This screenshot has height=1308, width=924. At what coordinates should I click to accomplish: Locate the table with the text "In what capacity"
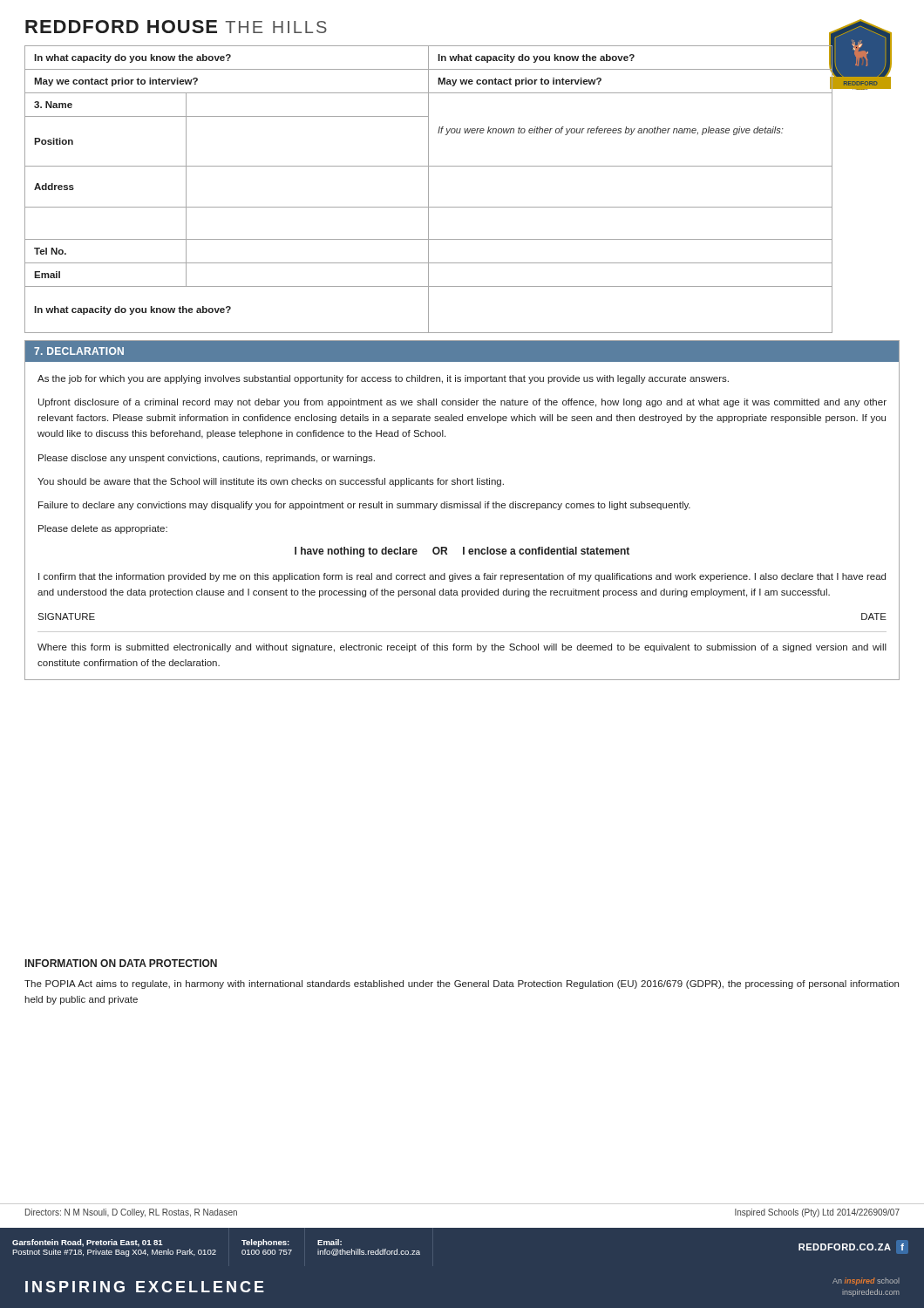[428, 189]
